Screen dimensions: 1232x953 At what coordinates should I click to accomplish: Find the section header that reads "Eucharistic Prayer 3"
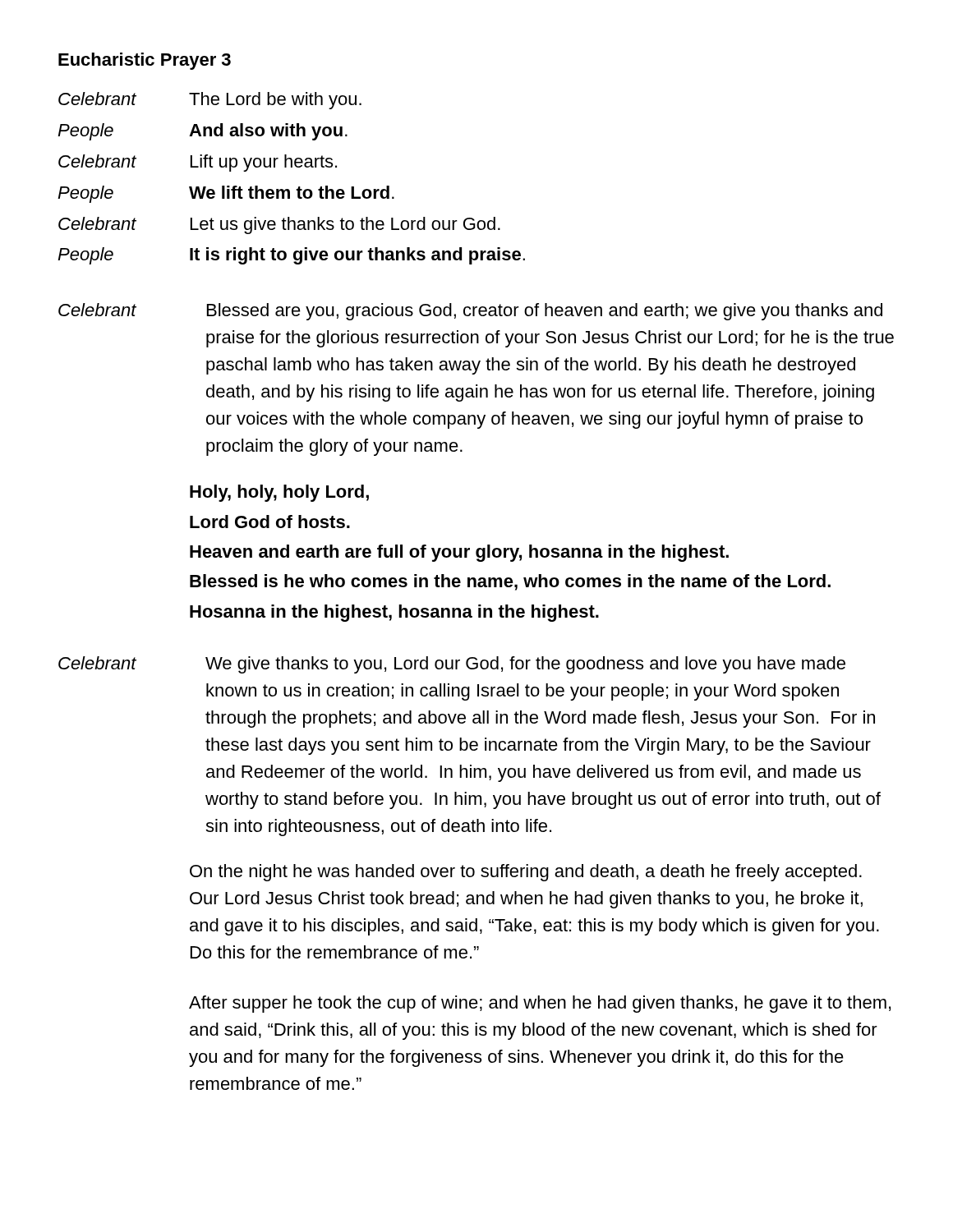tap(144, 60)
